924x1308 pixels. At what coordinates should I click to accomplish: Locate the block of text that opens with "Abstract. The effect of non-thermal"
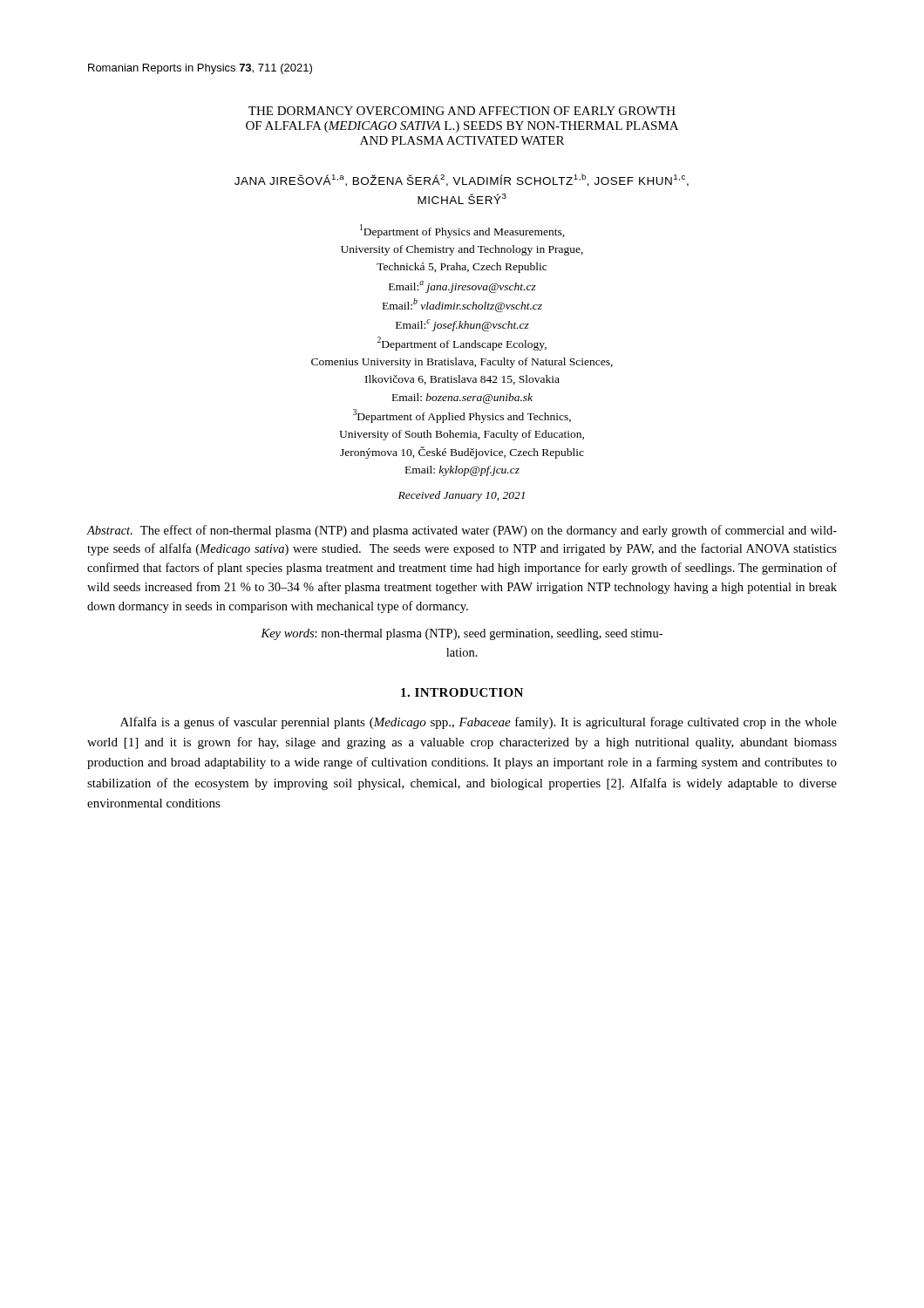462,568
